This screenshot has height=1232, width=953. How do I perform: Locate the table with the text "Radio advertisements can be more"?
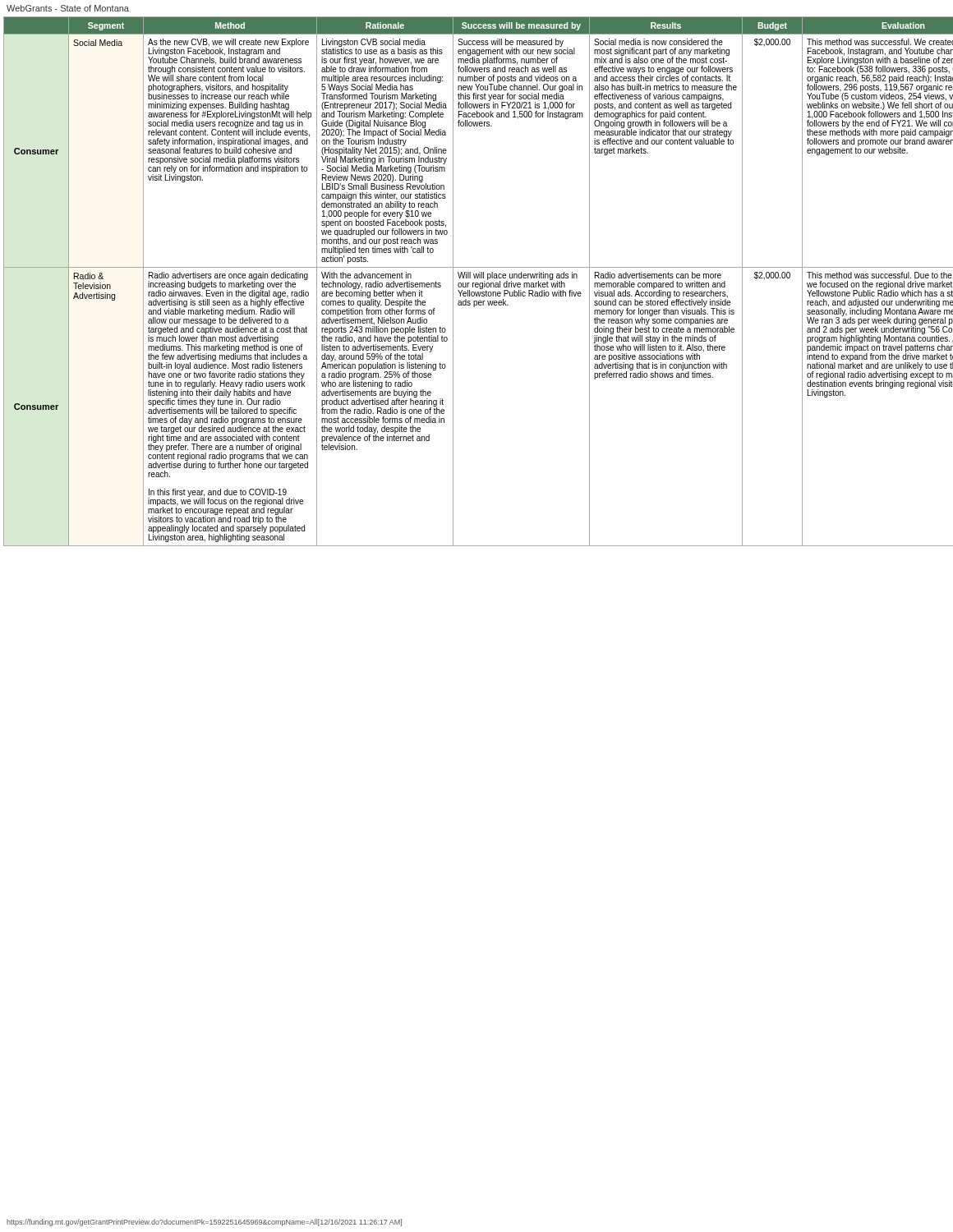pyautogui.click(x=476, y=281)
